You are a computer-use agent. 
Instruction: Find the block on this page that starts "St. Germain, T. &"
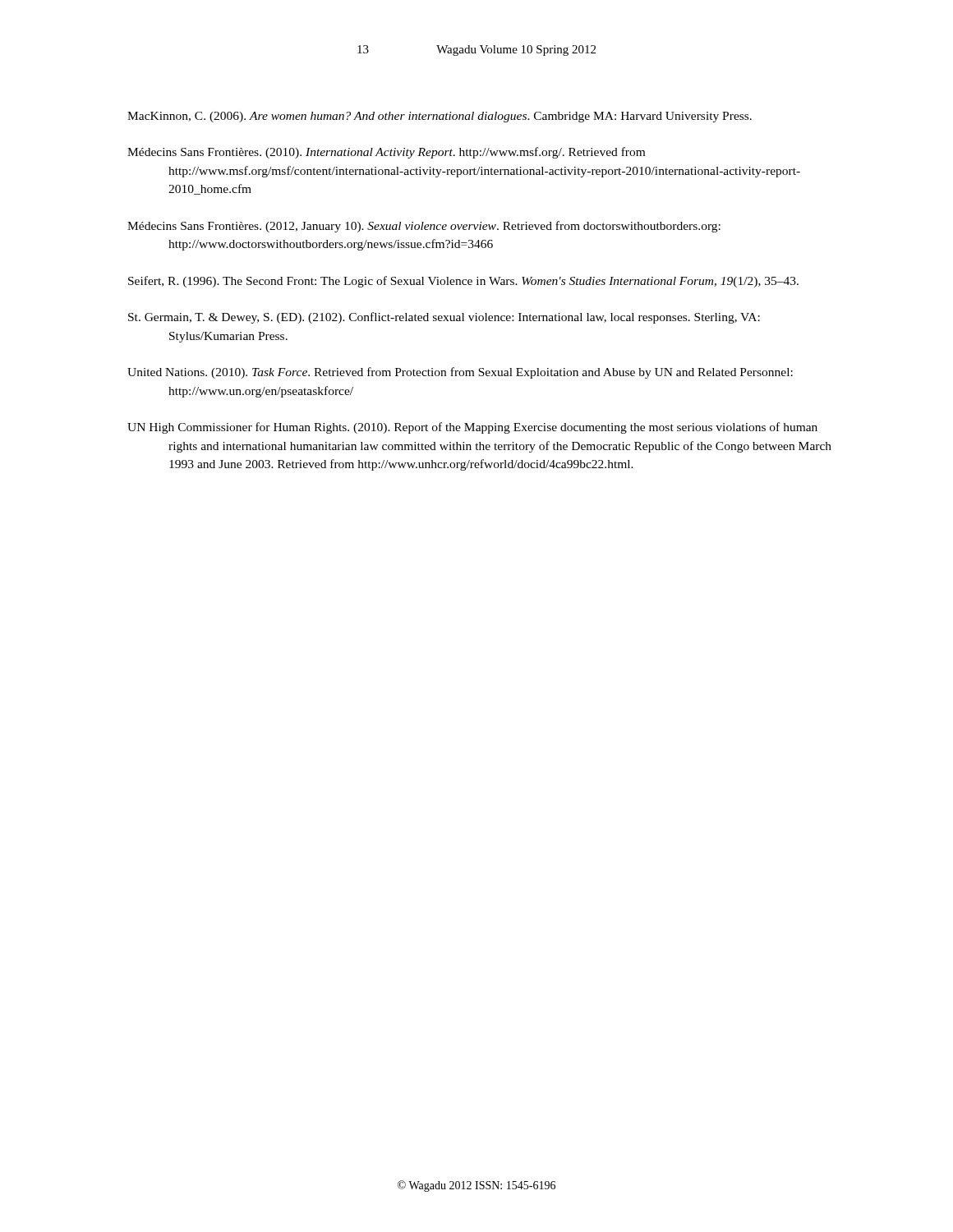(x=444, y=326)
